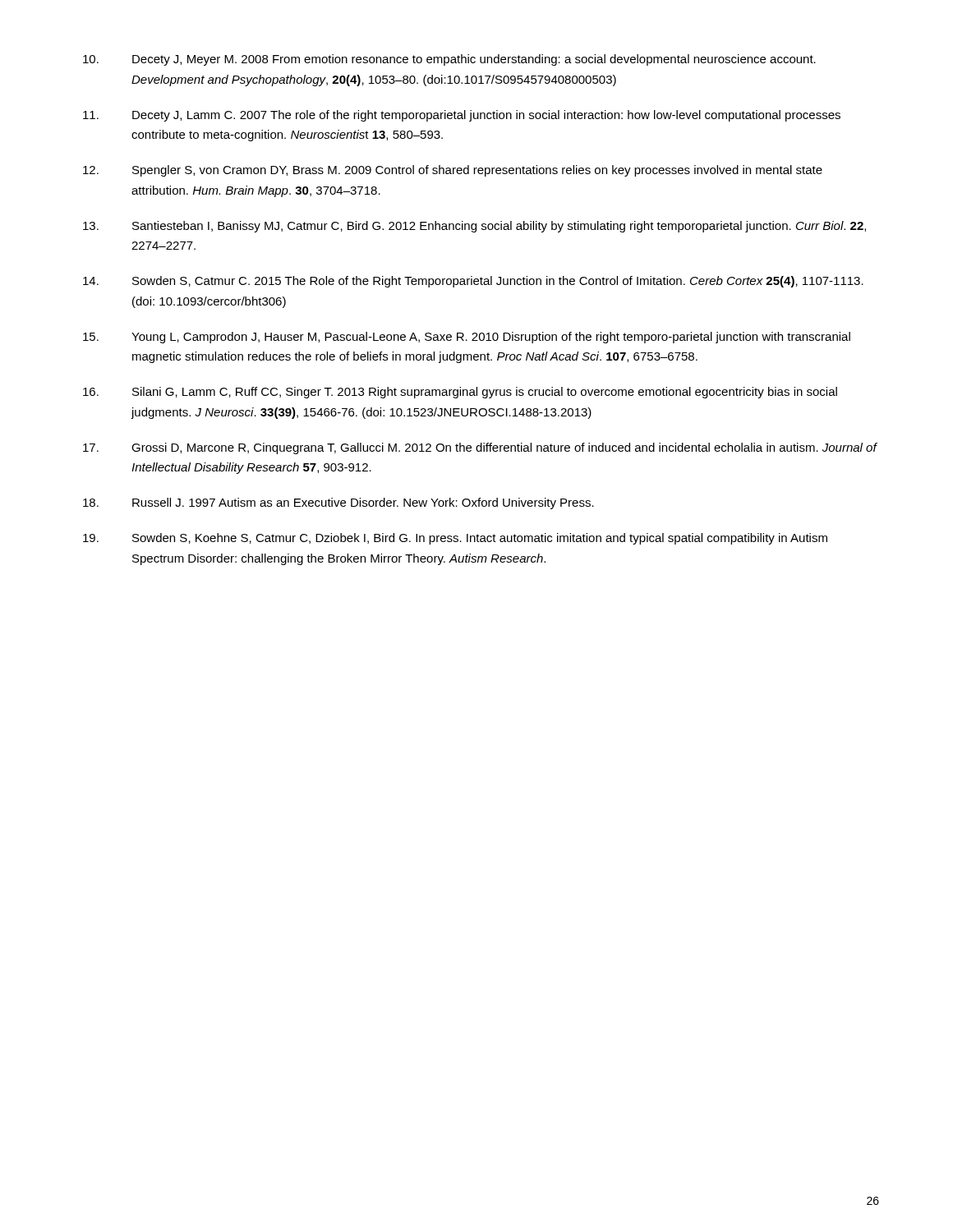Locate the text starting "16. Silani G,"
The image size is (953, 1232).
(481, 402)
